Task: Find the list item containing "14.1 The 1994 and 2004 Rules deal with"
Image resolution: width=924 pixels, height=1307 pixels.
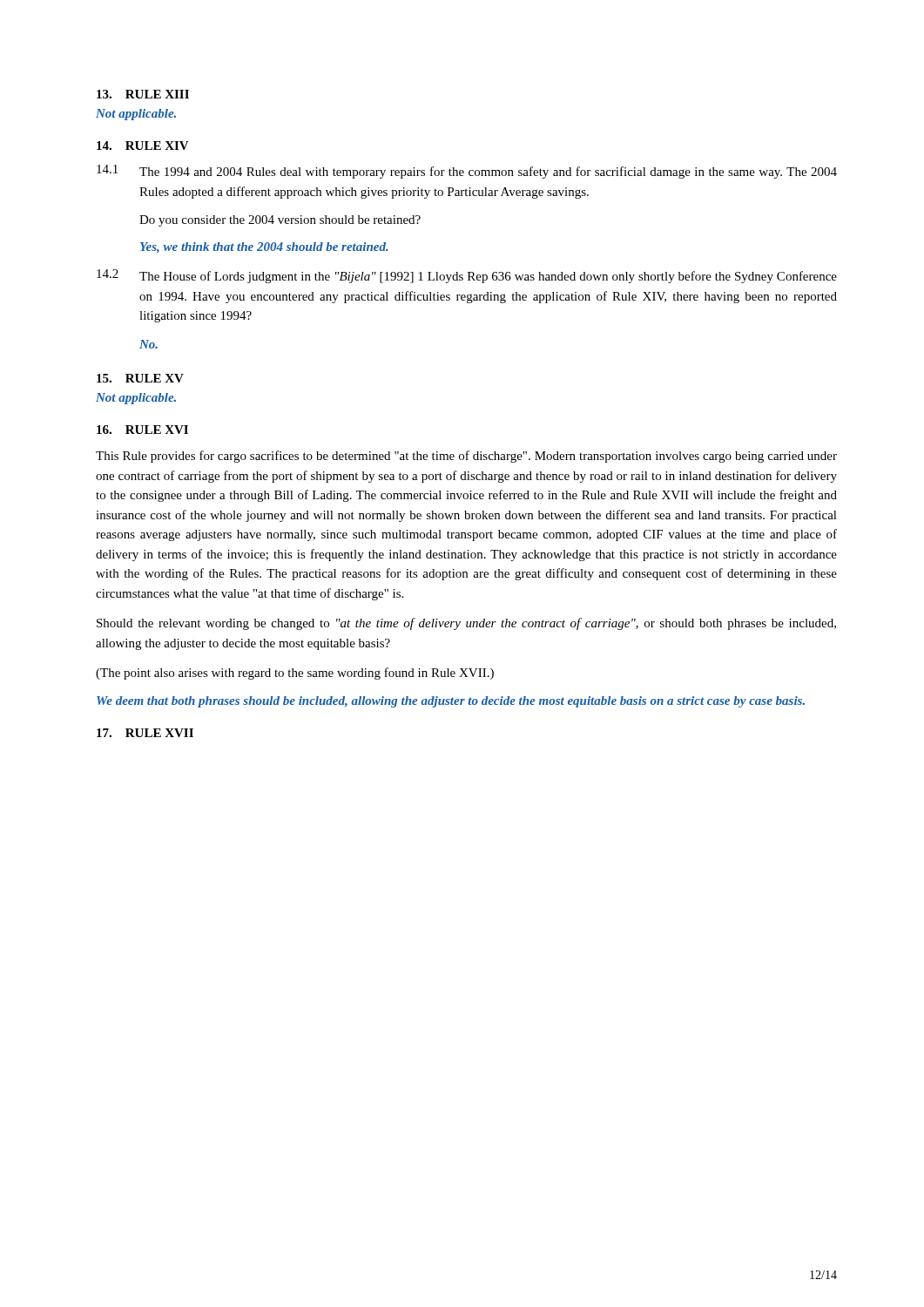Action: [x=467, y=172]
